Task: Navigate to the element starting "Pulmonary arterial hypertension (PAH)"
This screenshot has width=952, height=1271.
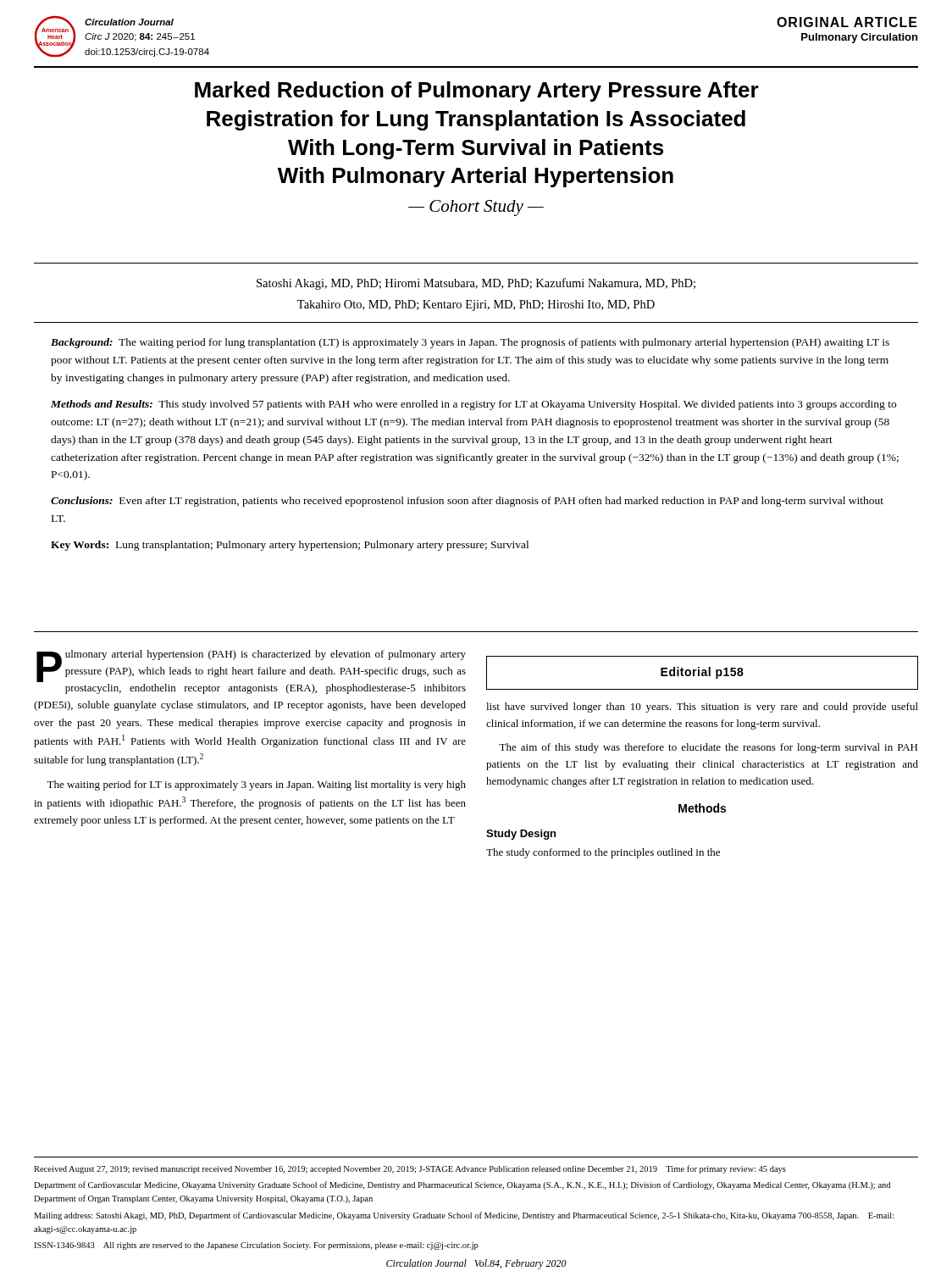Action: [x=250, y=706]
